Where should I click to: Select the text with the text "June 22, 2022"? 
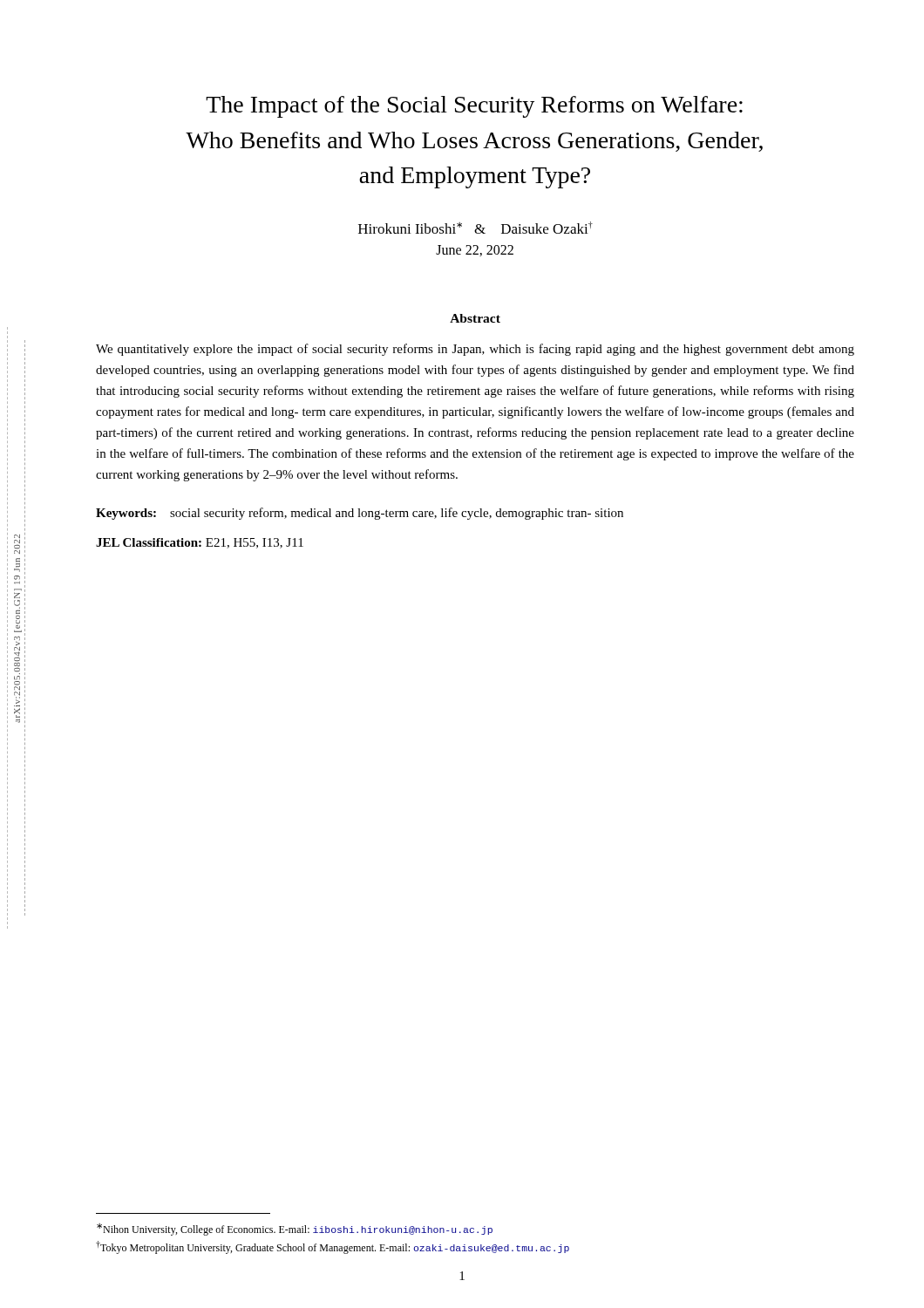(x=475, y=250)
